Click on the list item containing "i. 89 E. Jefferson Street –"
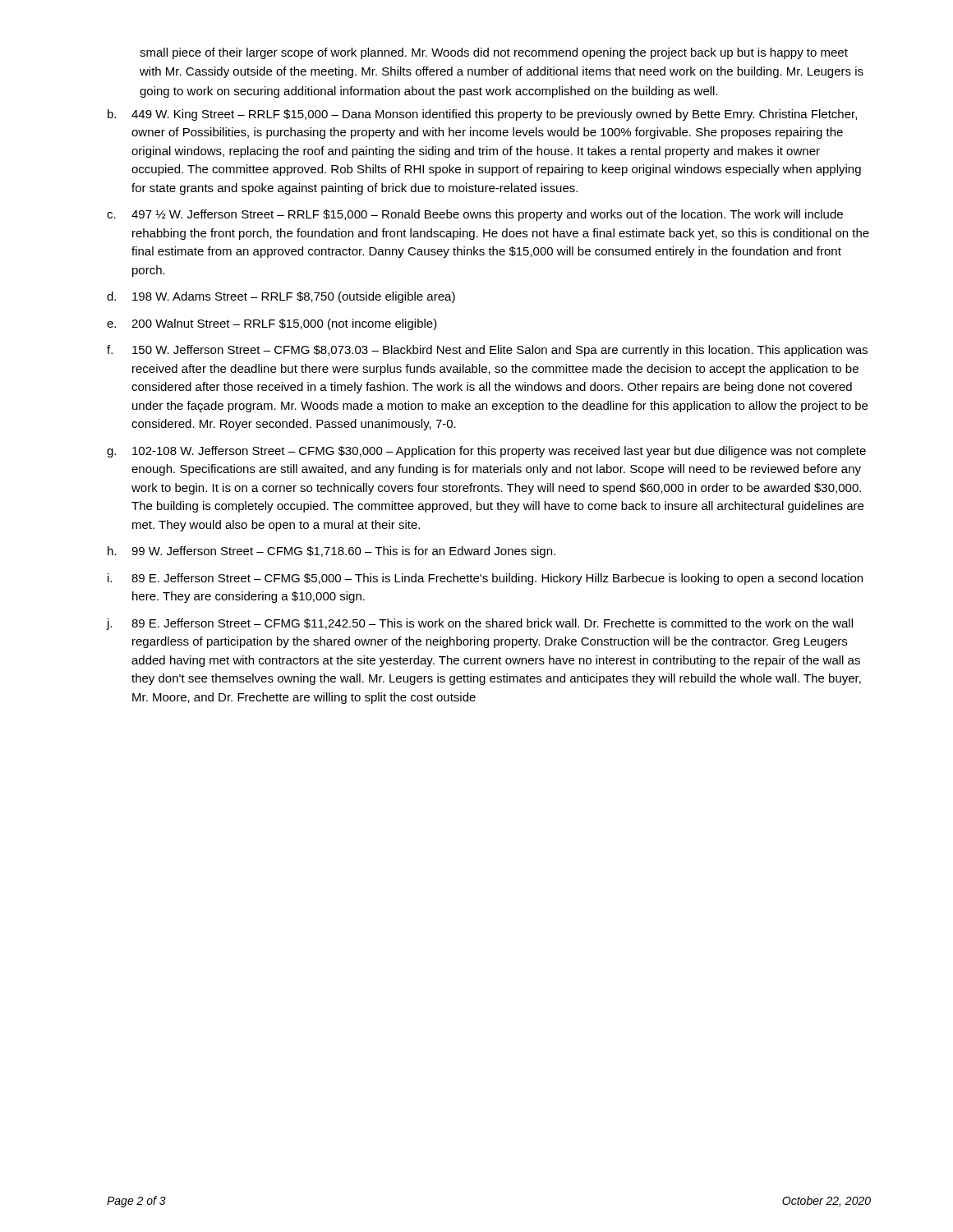Image resolution: width=953 pixels, height=1232 pixels. 489,587
